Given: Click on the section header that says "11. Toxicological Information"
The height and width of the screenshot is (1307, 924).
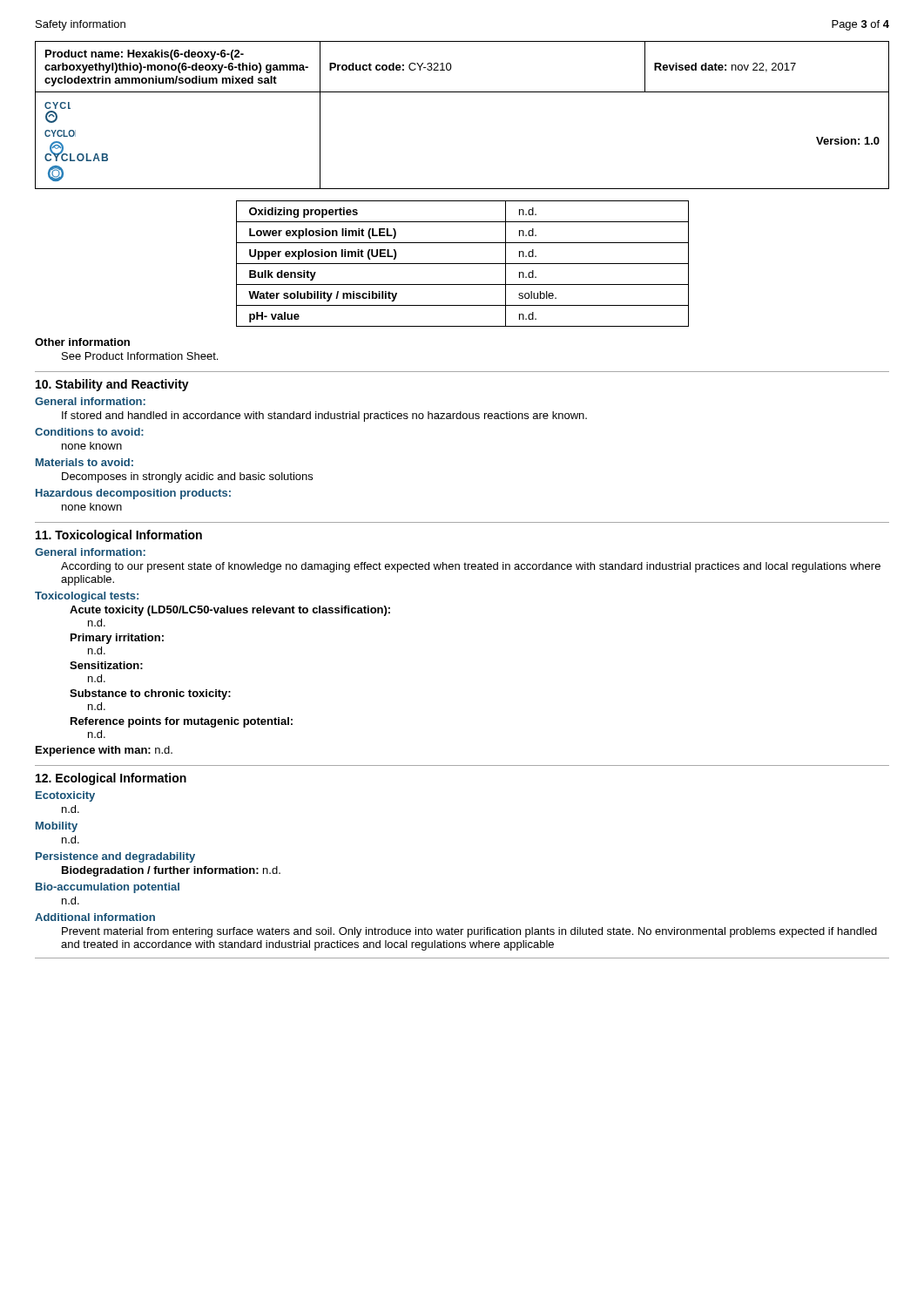Looking at the screenshot, I should [x=119, y=535].
